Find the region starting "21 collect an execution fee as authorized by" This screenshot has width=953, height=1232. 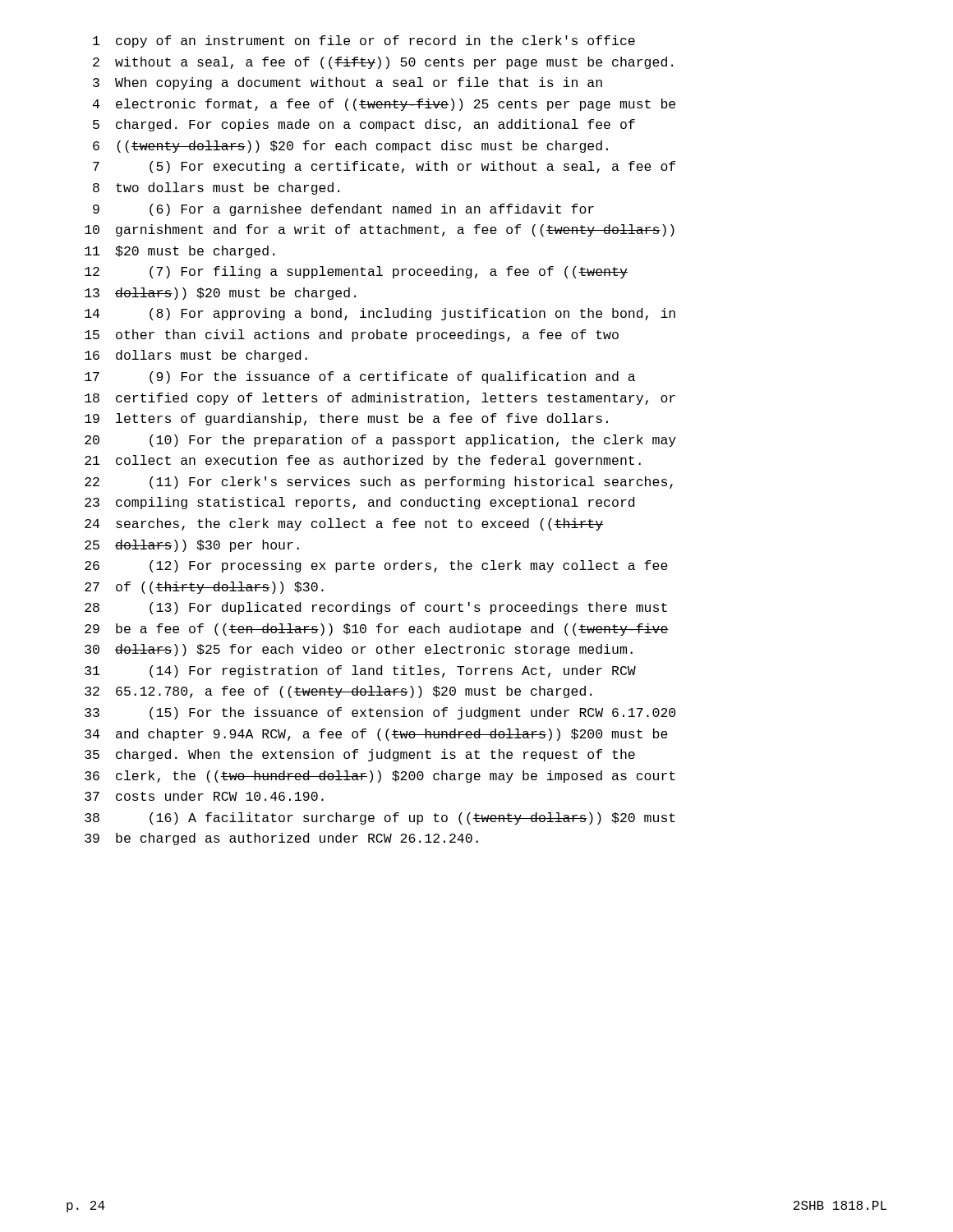pos(355,462)
